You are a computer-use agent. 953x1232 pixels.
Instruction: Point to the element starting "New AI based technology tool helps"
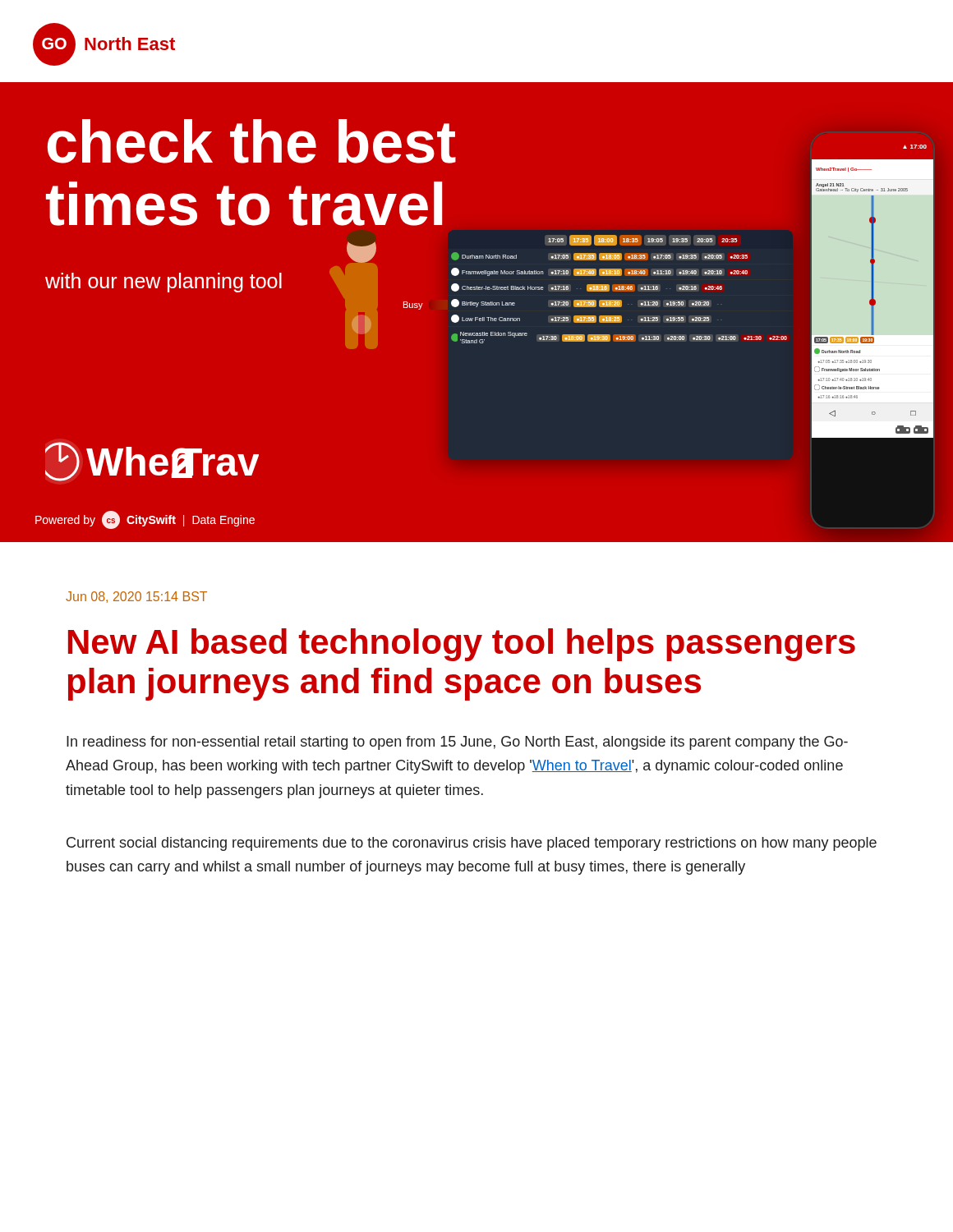(461, 662)
